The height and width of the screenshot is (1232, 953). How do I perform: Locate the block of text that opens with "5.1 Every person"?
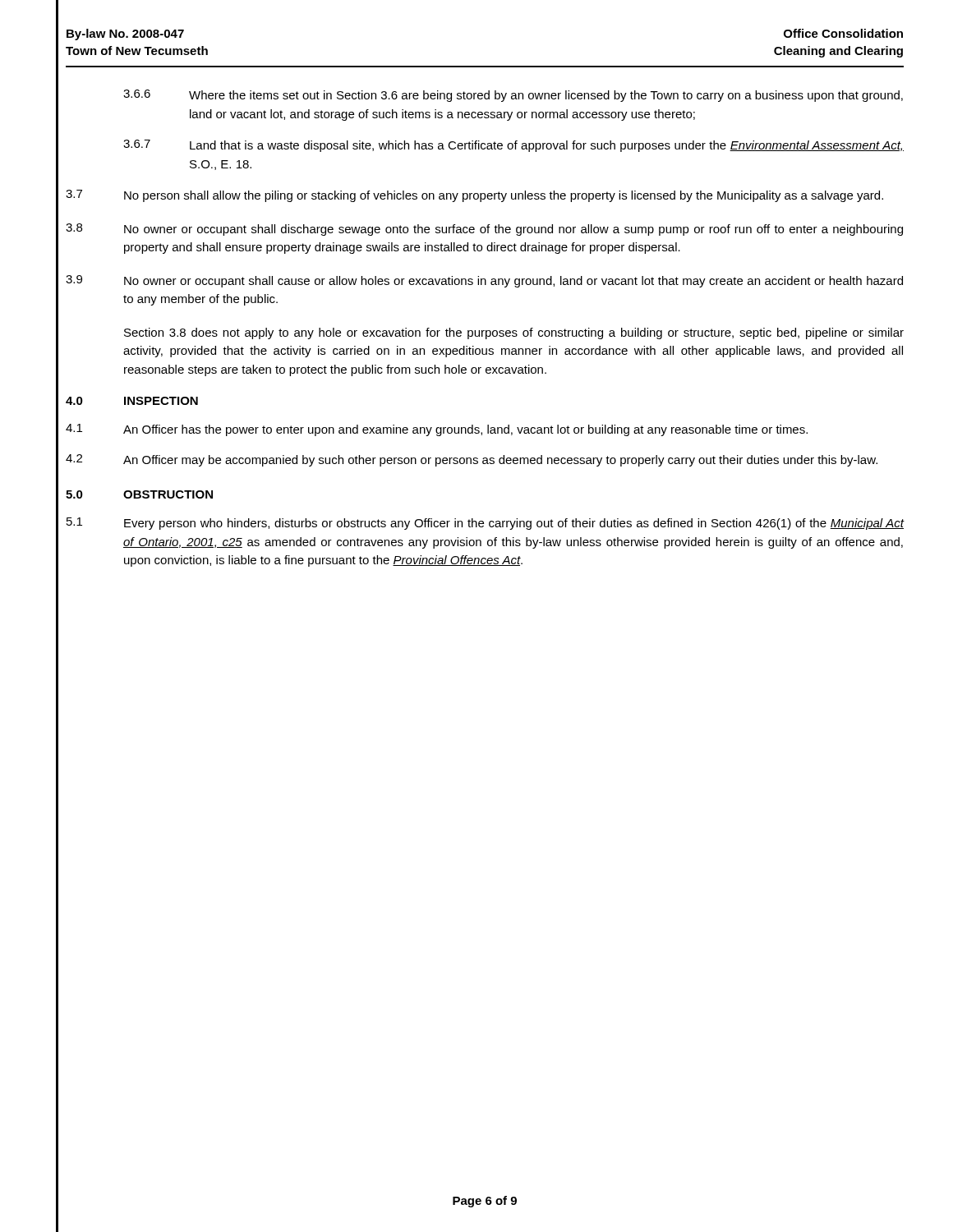(485, 542)
